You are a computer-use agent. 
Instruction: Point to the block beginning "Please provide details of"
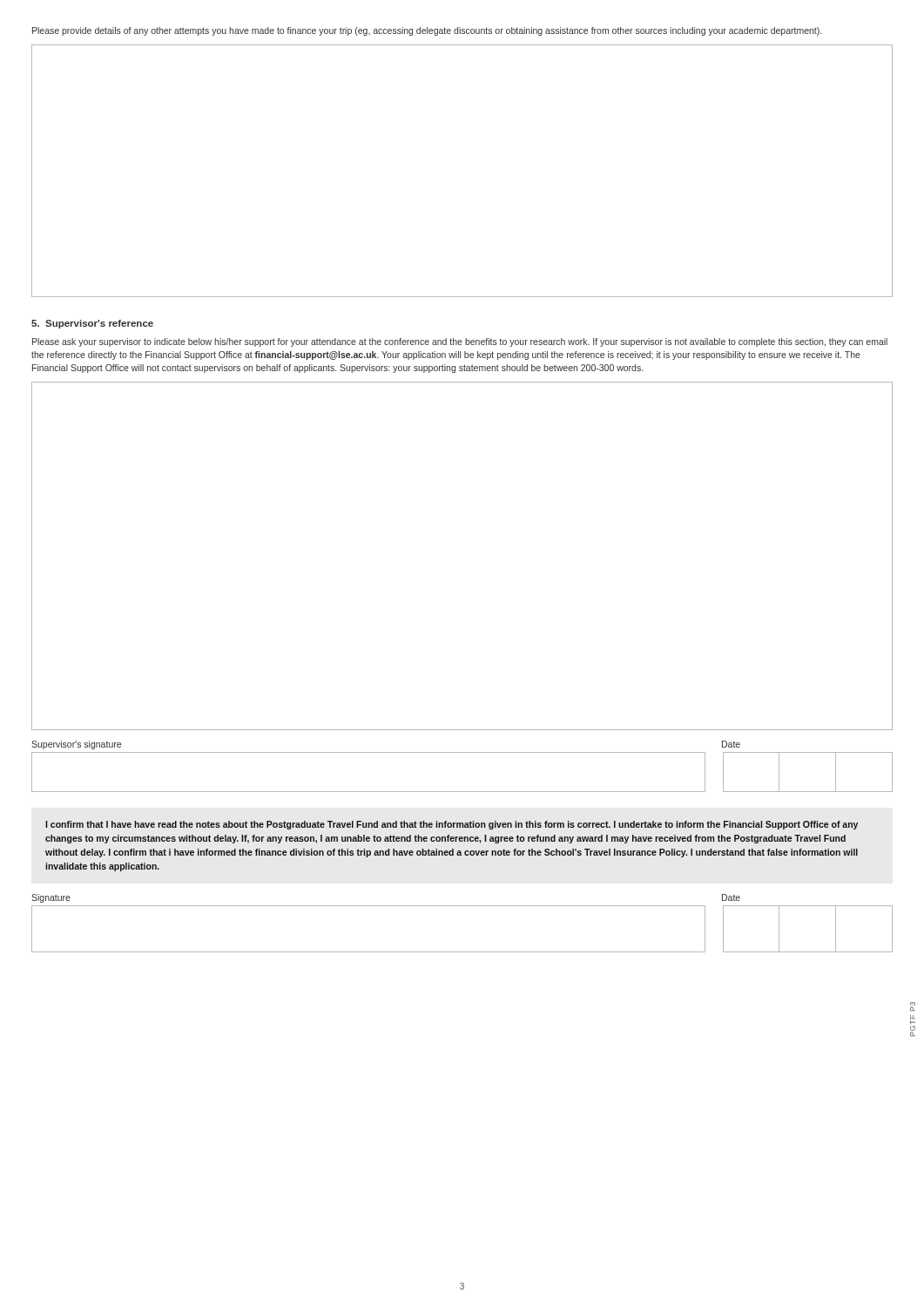pos(427,30)
